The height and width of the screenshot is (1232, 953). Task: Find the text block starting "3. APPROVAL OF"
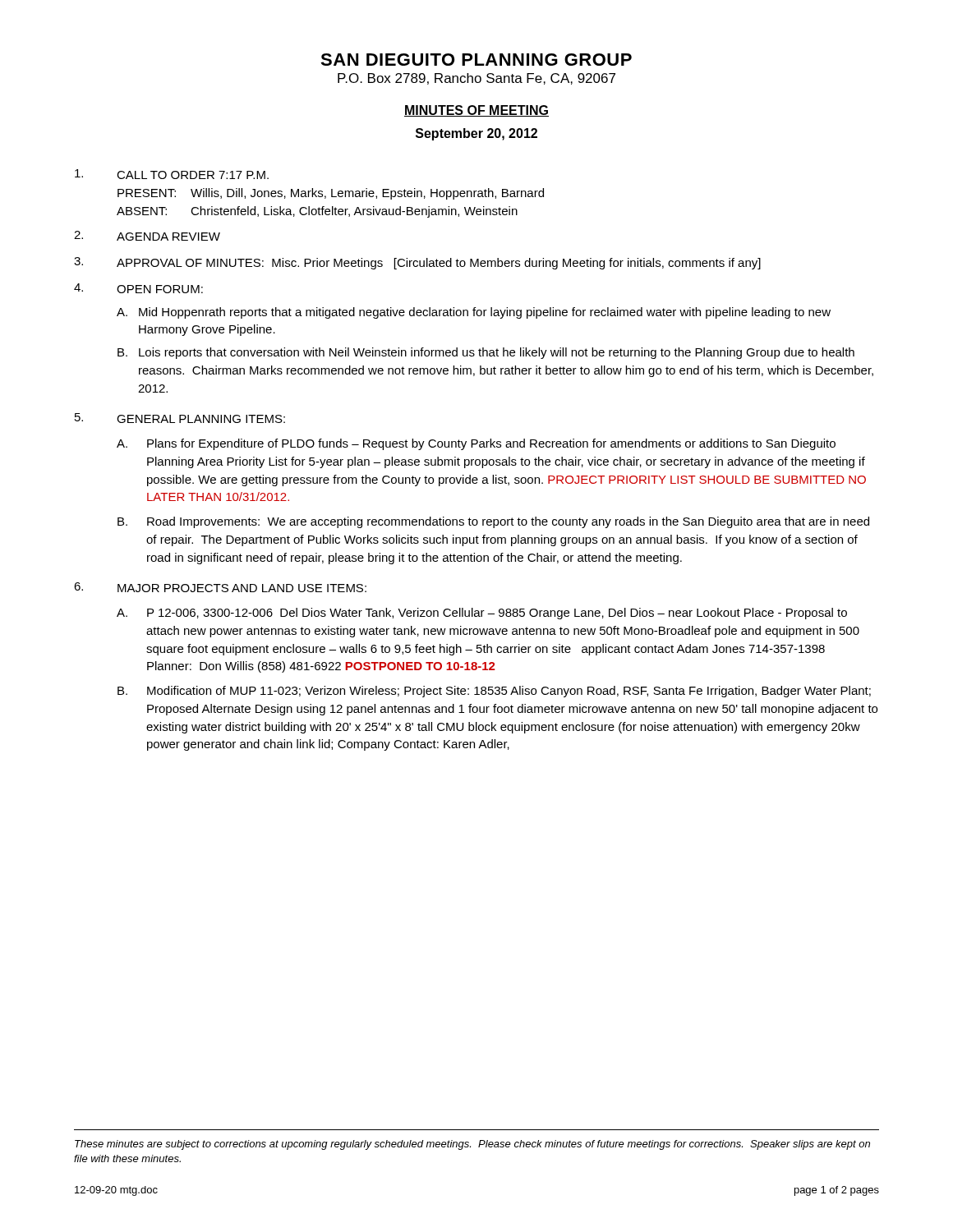point(476,263)
